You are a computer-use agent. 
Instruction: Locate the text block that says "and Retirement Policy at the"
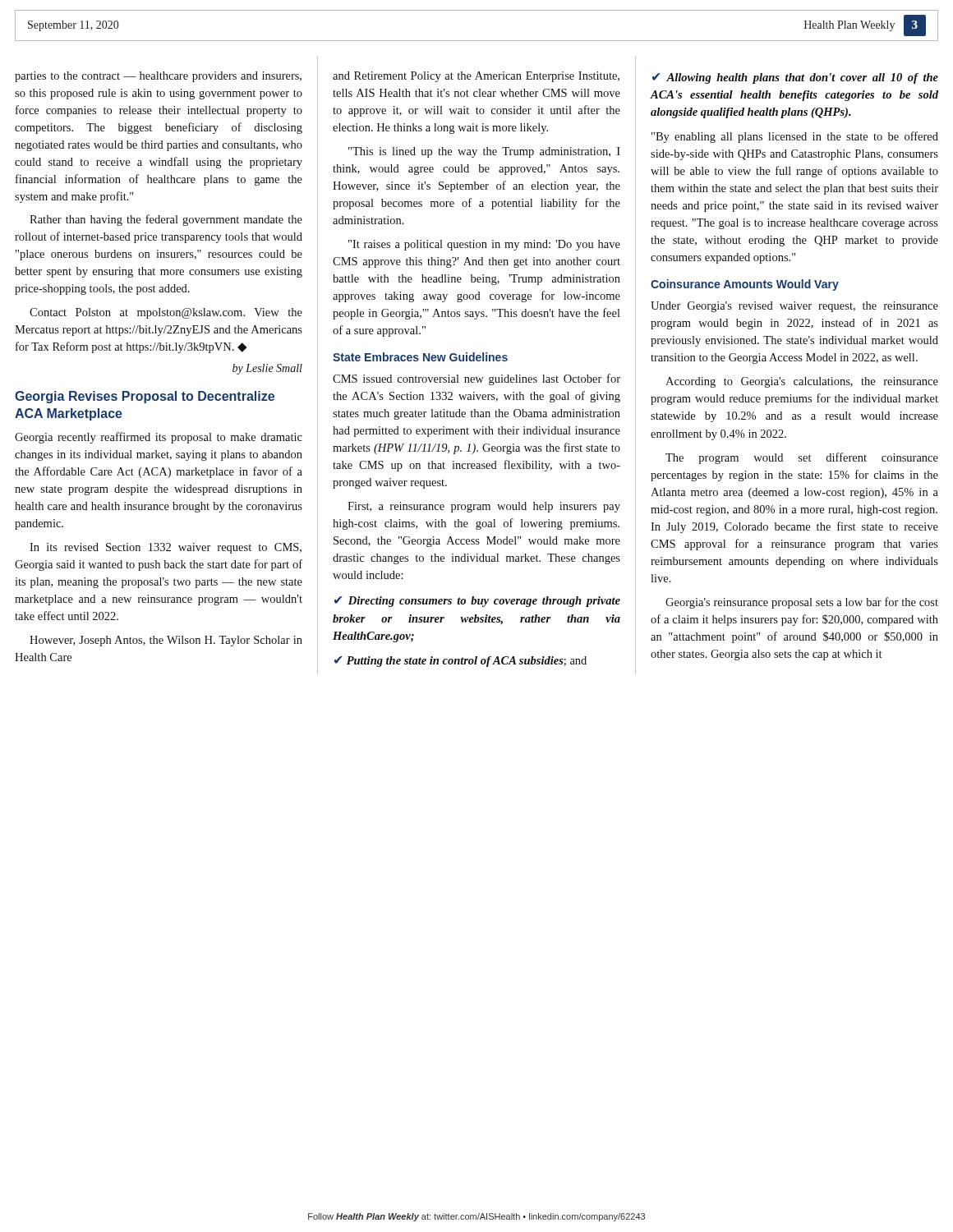[x=476, y=203]
